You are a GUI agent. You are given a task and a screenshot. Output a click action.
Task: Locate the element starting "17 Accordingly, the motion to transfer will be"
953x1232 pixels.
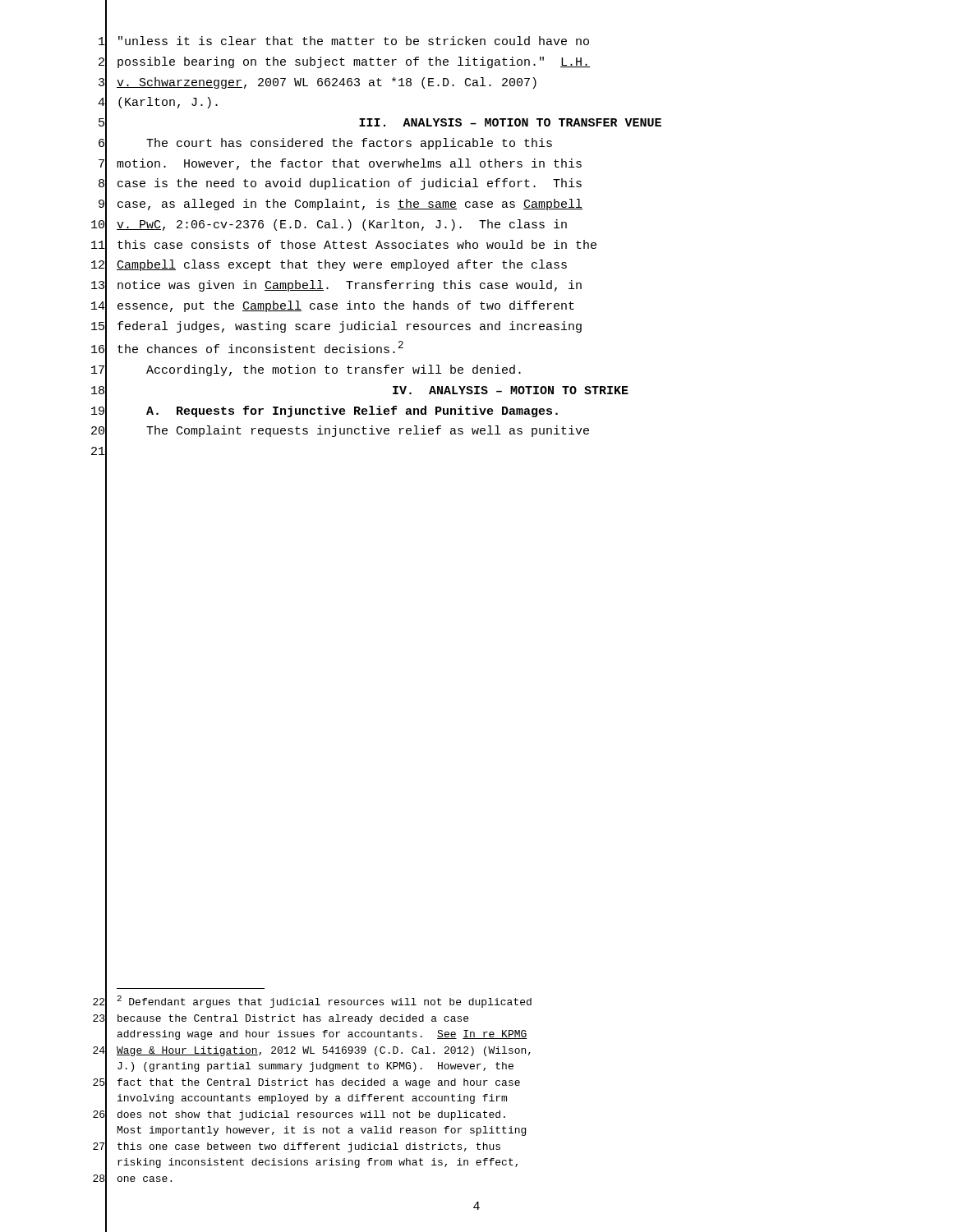click(x=489, y=372)
